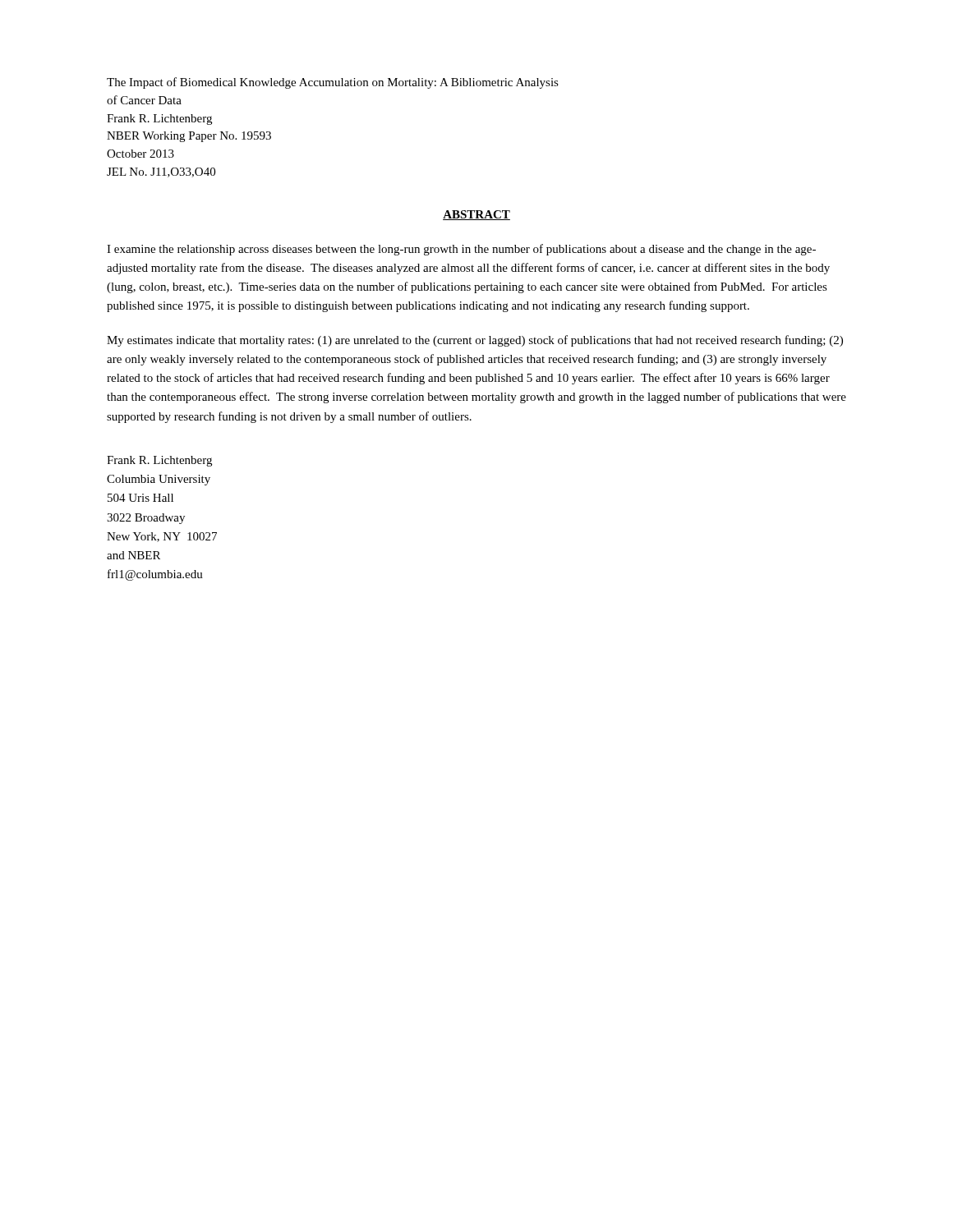Select the text block with the text "I examine the"

pyautogui.click(x=468, y=277)
